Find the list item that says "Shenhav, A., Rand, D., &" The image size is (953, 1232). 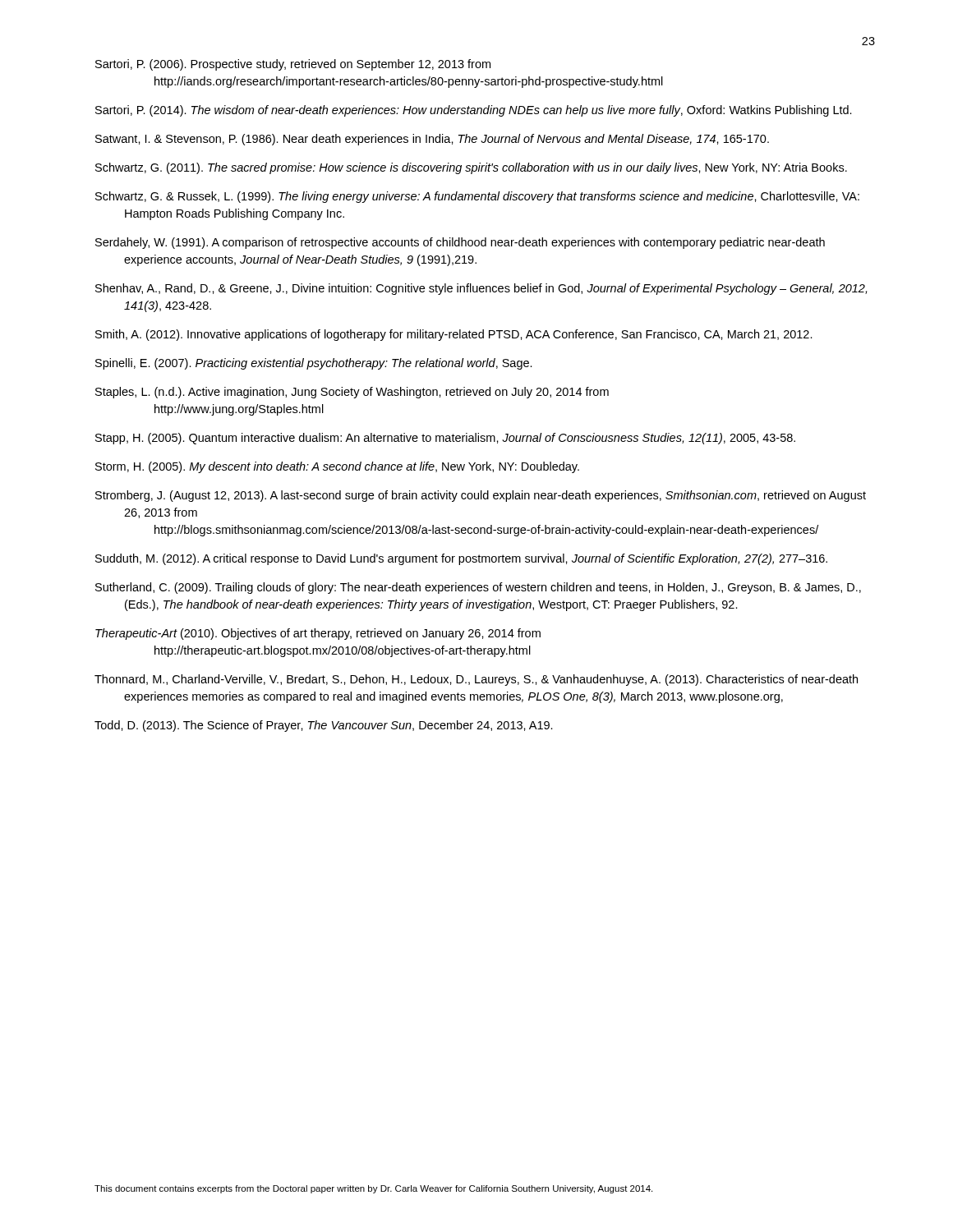point(481,297)
